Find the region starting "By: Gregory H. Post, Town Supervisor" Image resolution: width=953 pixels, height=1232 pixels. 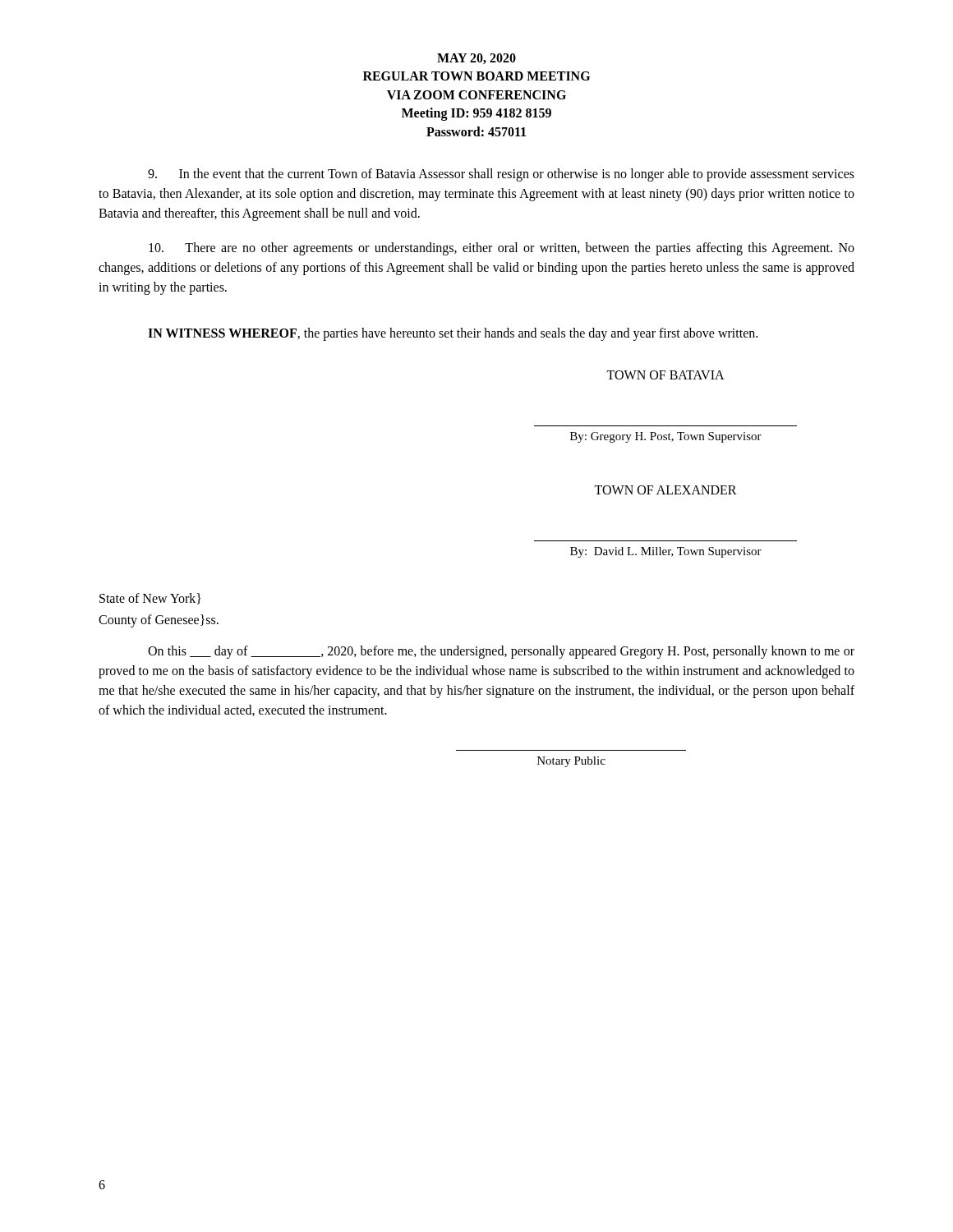point(665,434)
